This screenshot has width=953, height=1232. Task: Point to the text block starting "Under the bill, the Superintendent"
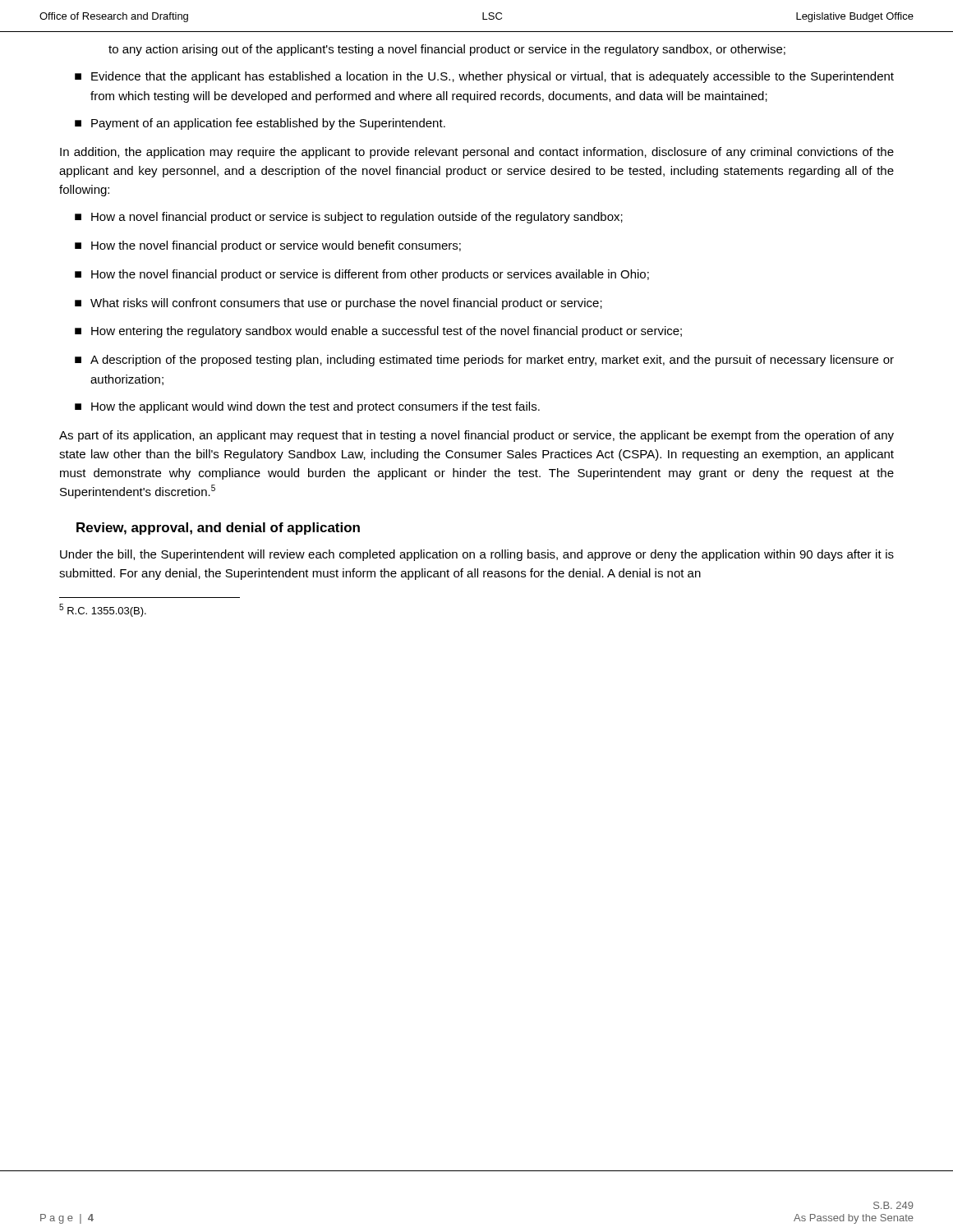tap(476, 563)
